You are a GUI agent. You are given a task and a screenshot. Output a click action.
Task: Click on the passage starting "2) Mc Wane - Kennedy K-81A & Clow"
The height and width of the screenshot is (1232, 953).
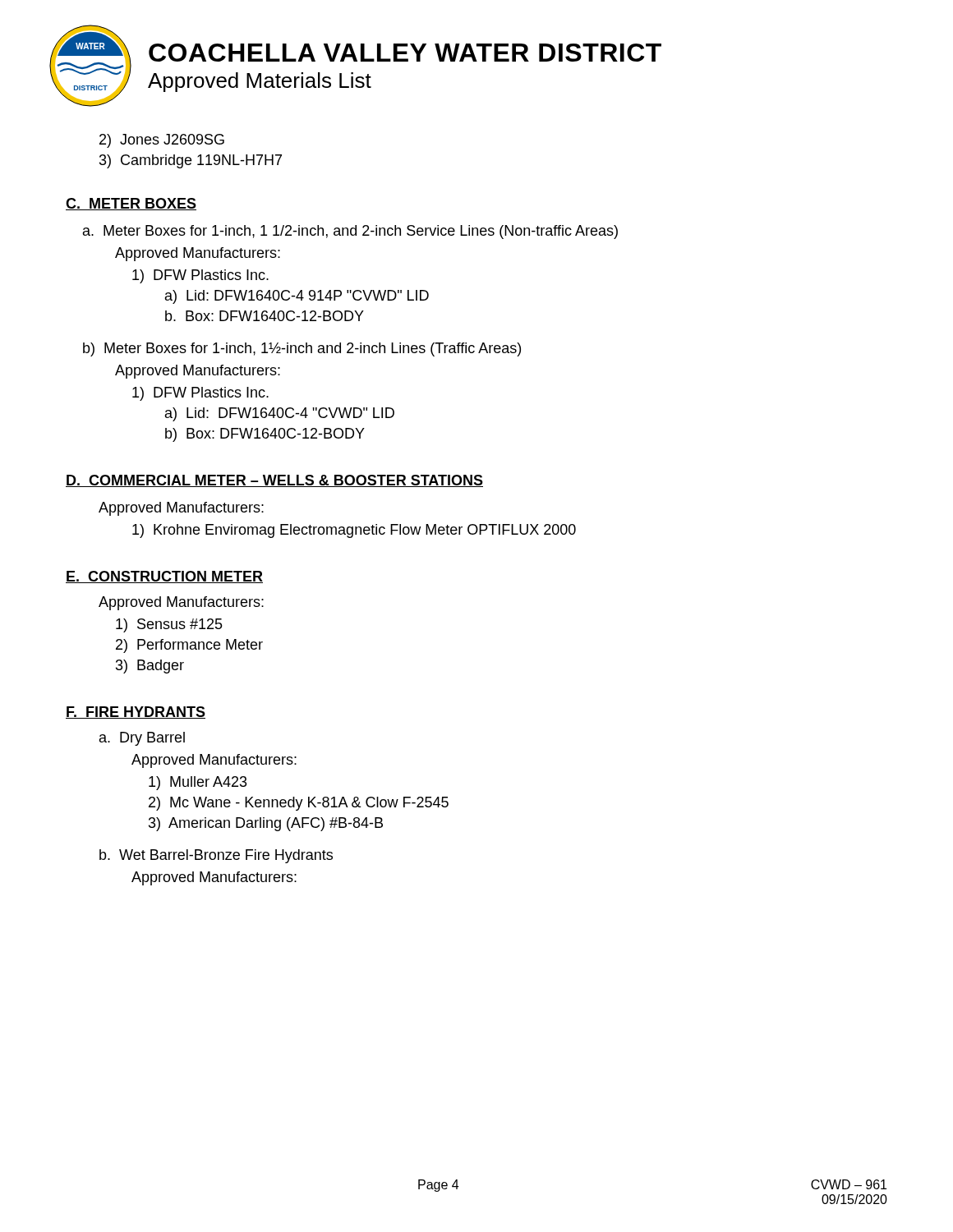pyautogui.click(x=298, y=802)
